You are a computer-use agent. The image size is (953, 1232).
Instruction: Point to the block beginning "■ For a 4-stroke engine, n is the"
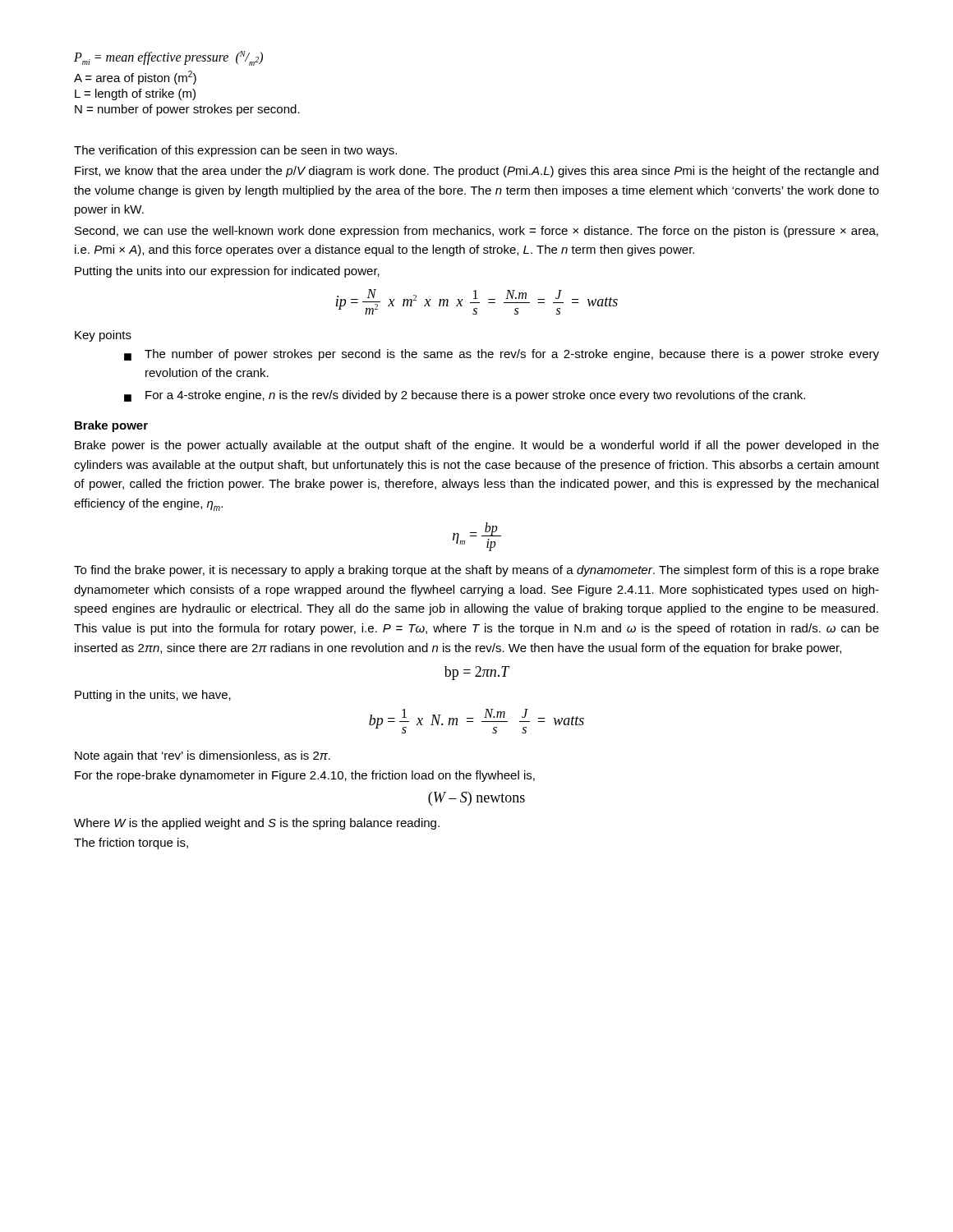pos(501,398)
